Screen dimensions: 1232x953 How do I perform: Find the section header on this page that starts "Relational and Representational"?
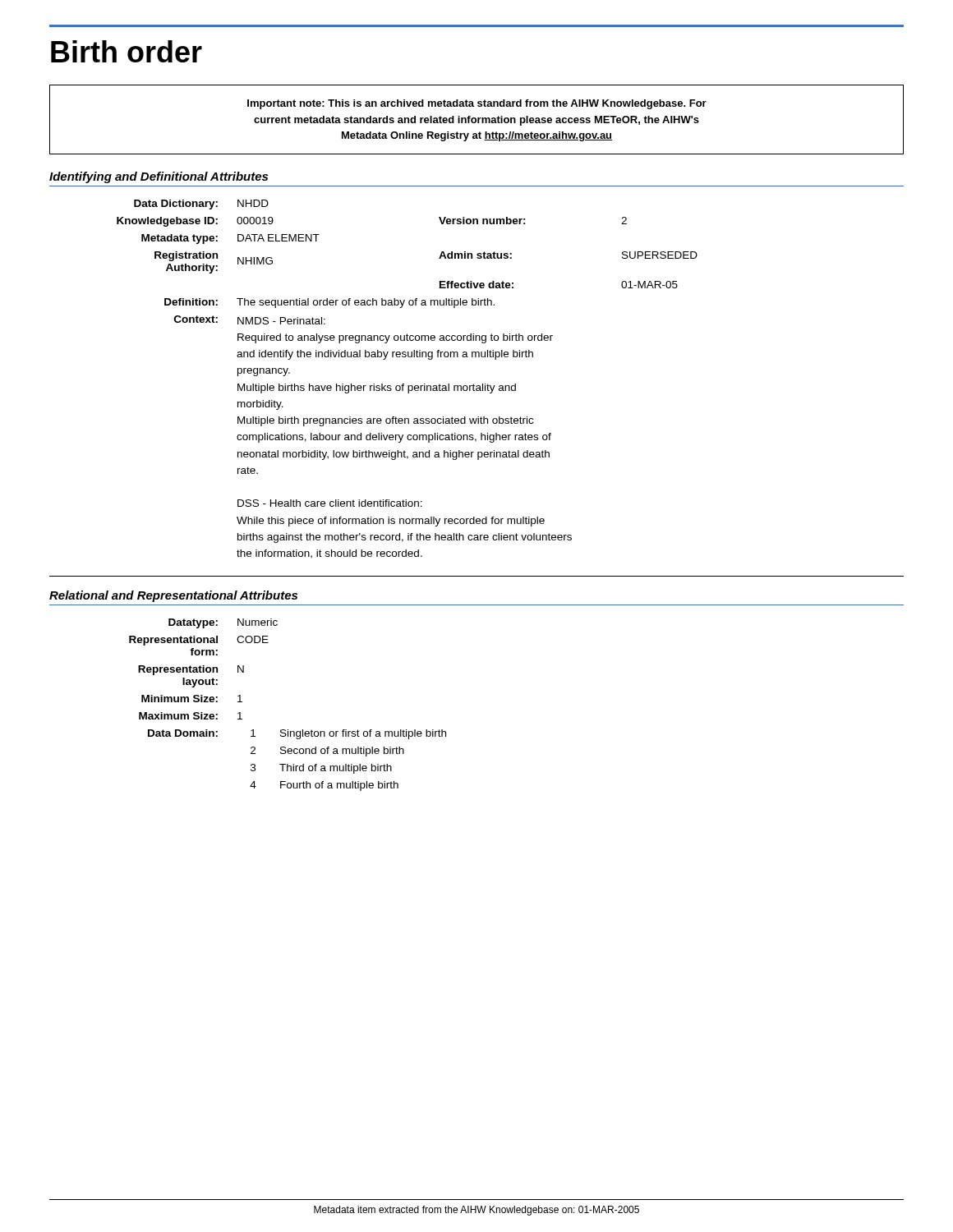pos(174,595)
